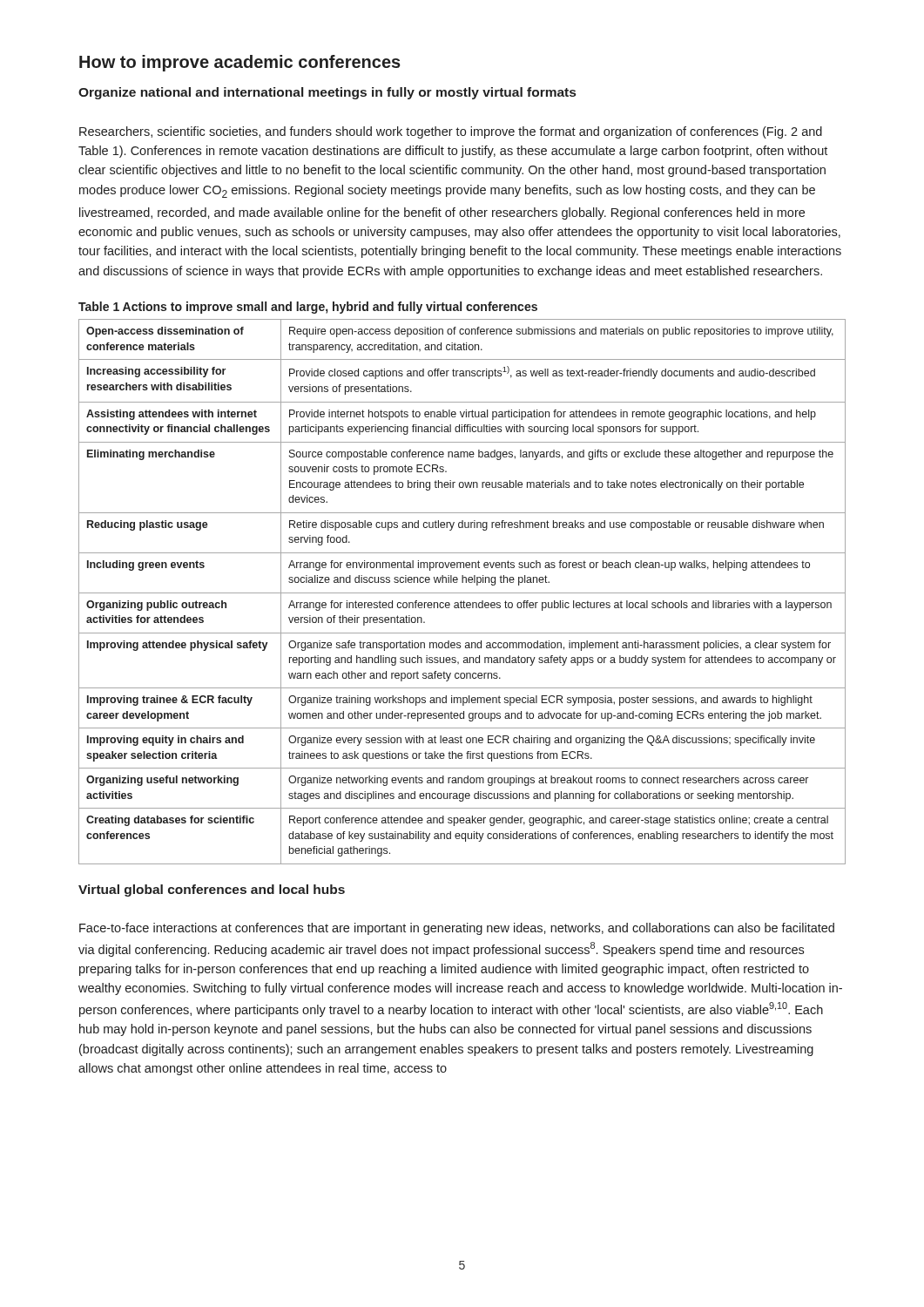Find the text starting "Virtual global conferences and local hubs"
This screenshot has width=924, height=1307.
[x=212, y=889]
